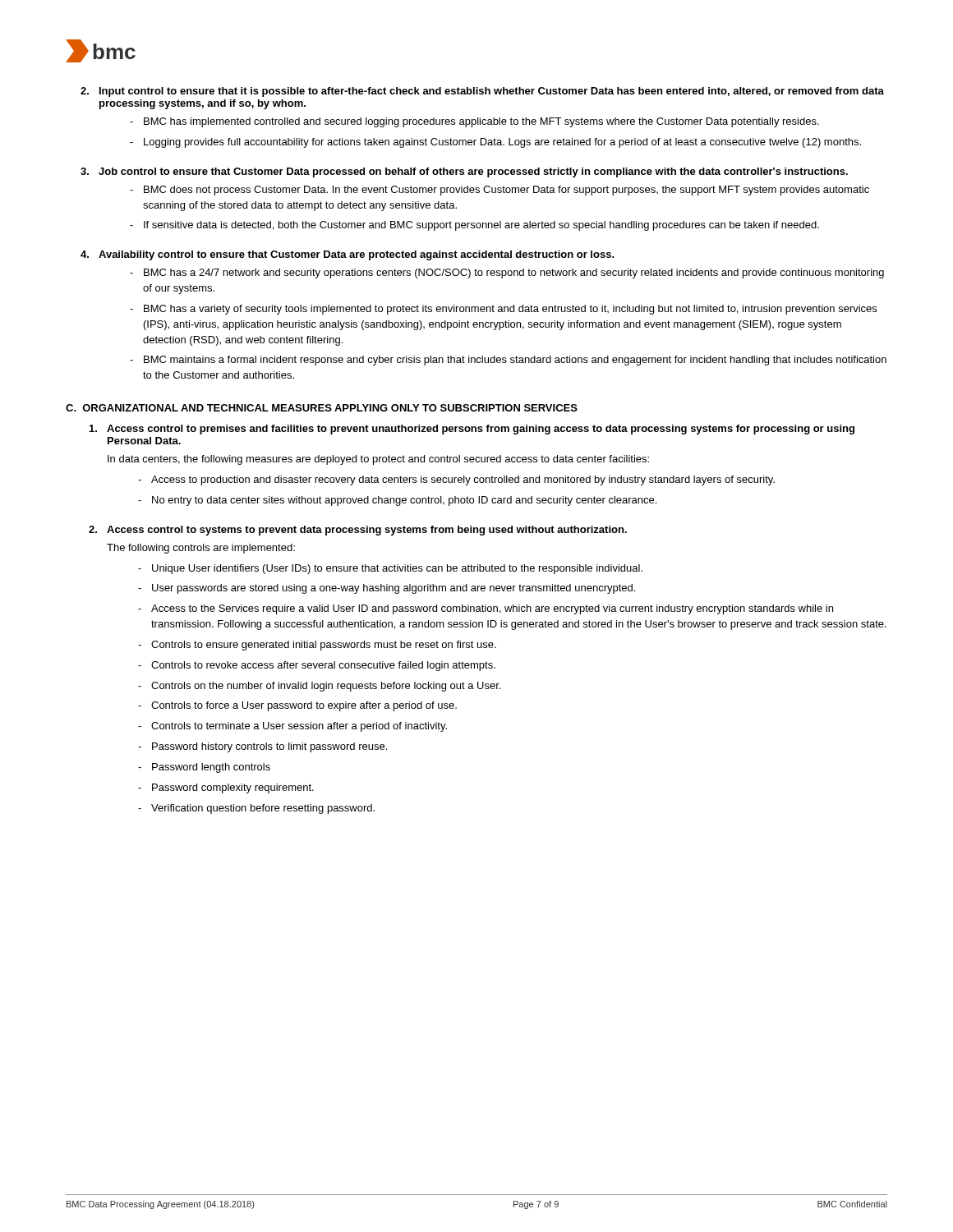Point to the block beginning "3. Job control to"
This screenshot has width=953, height=1232.
[484, 202]
